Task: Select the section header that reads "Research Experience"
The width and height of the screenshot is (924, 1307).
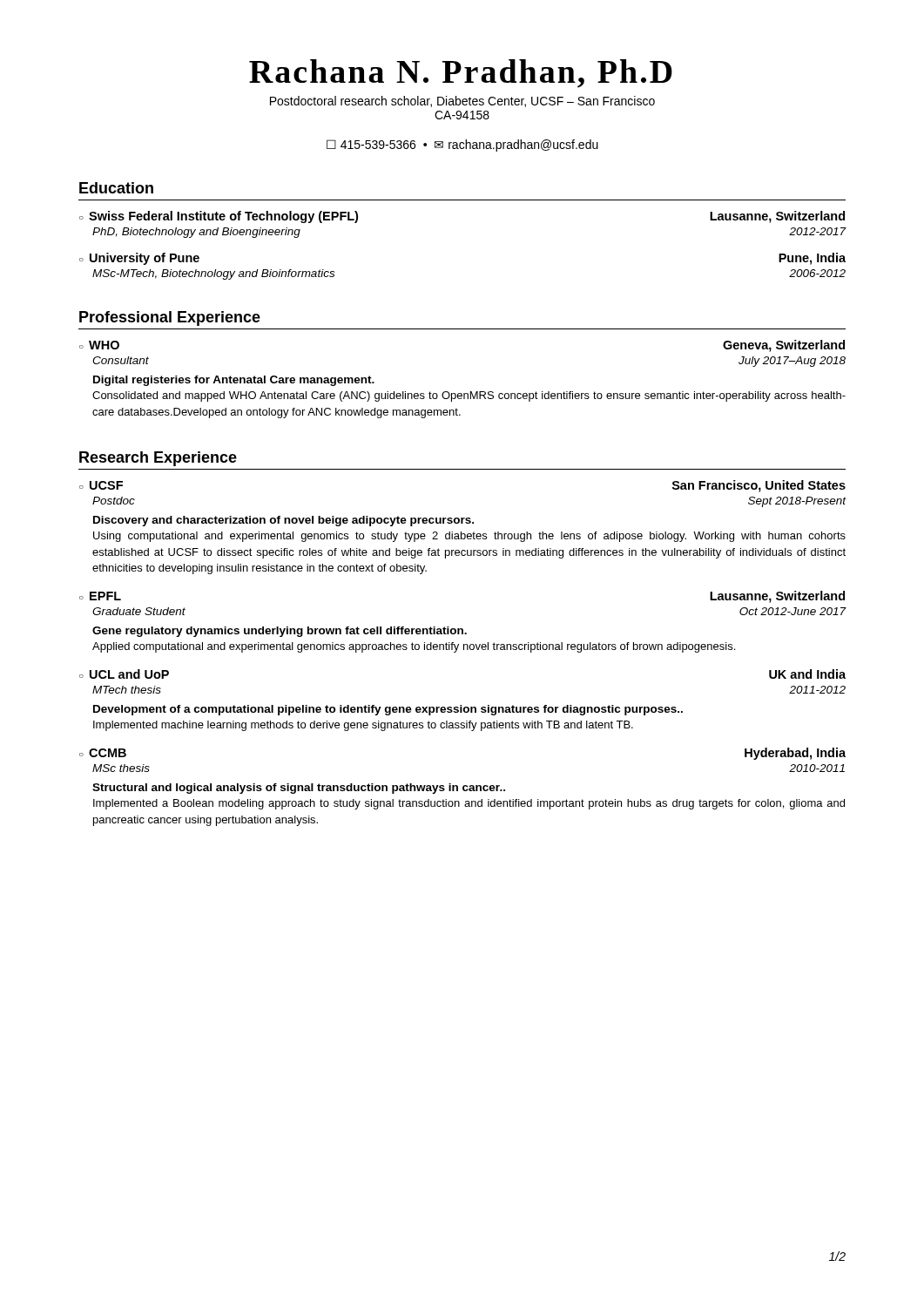Action: [158, 457]
